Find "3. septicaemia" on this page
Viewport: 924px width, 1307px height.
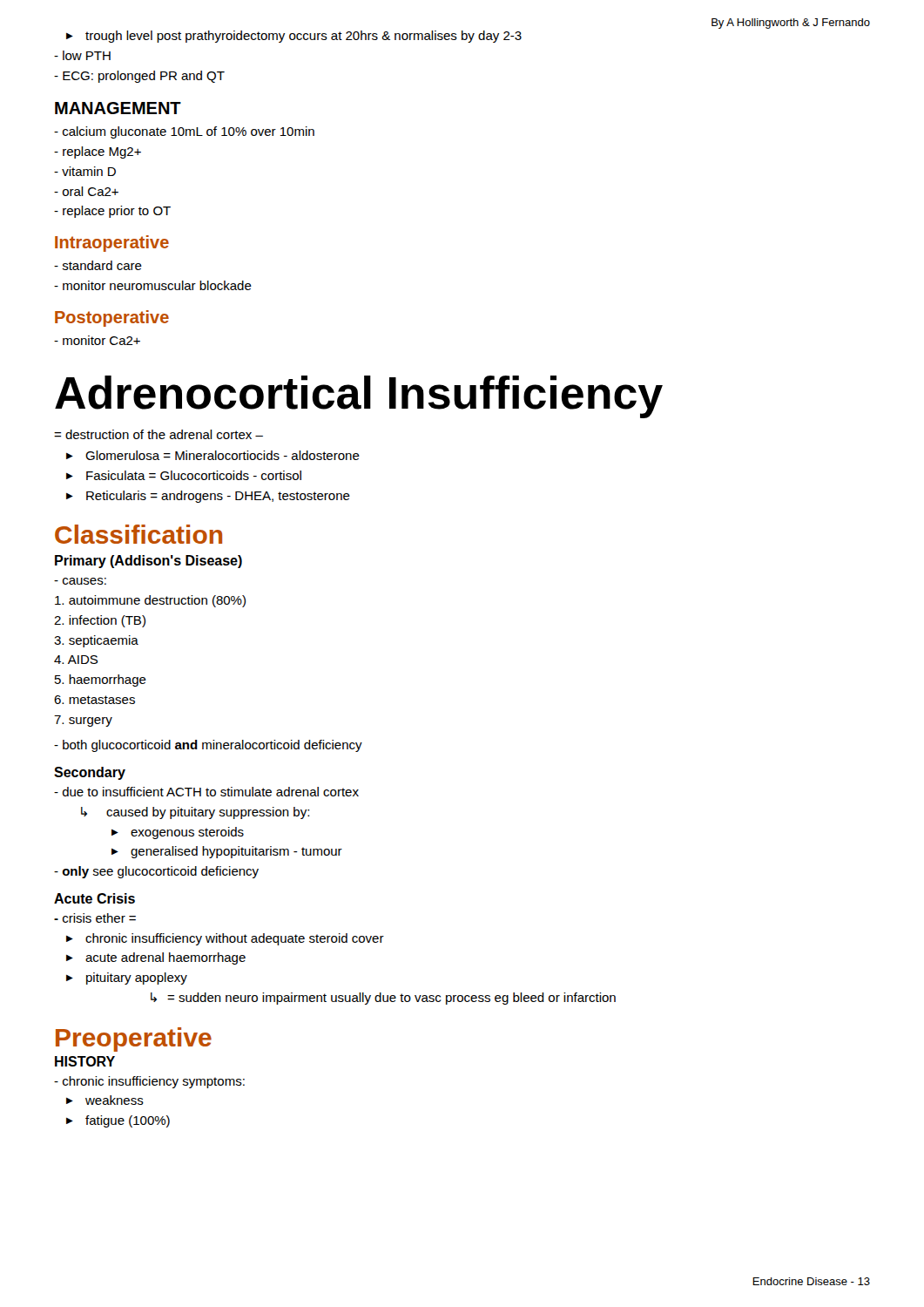tap(96, 640)
